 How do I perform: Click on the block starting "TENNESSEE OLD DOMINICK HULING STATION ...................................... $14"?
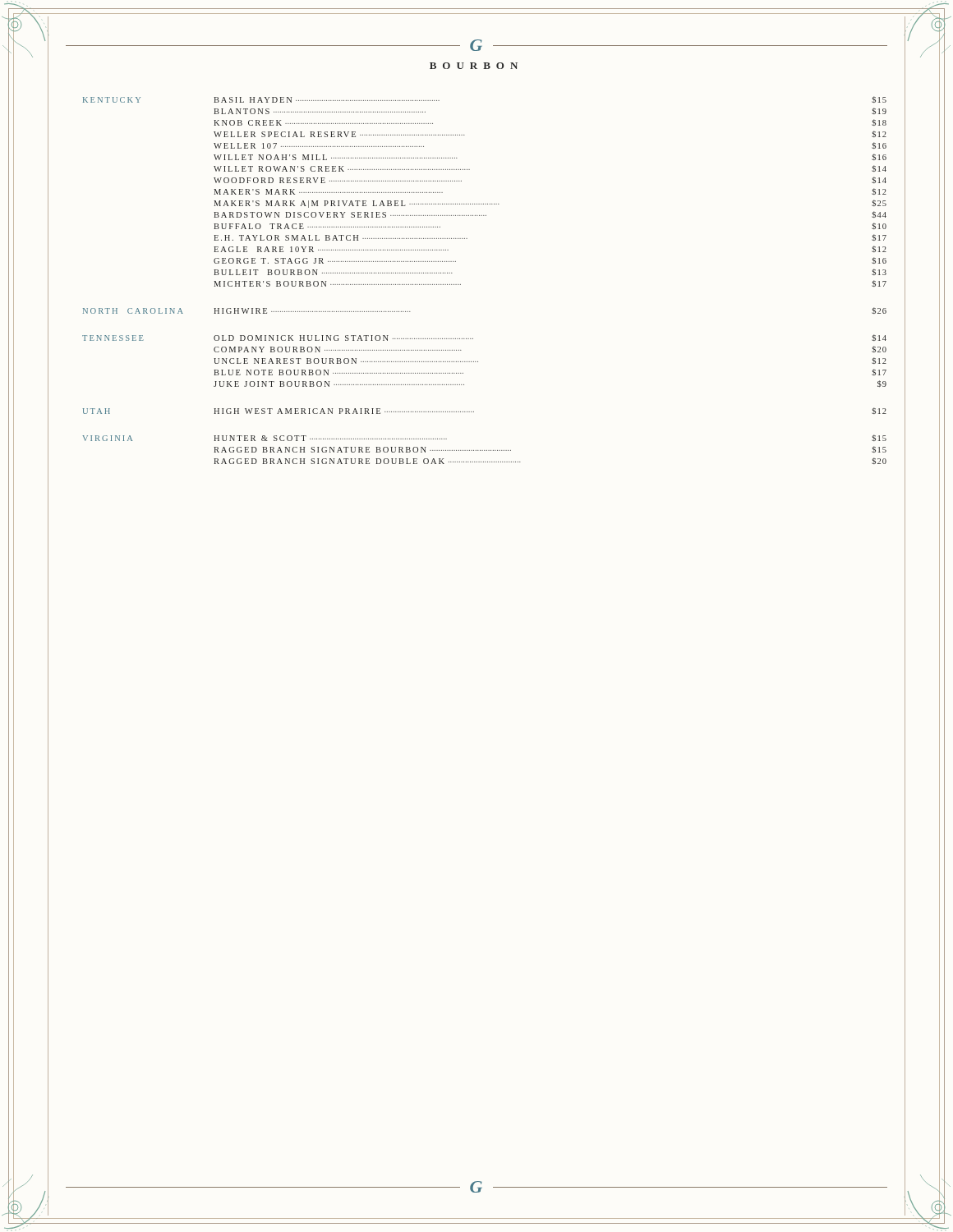pyautogui.click(x=115, y=338)
